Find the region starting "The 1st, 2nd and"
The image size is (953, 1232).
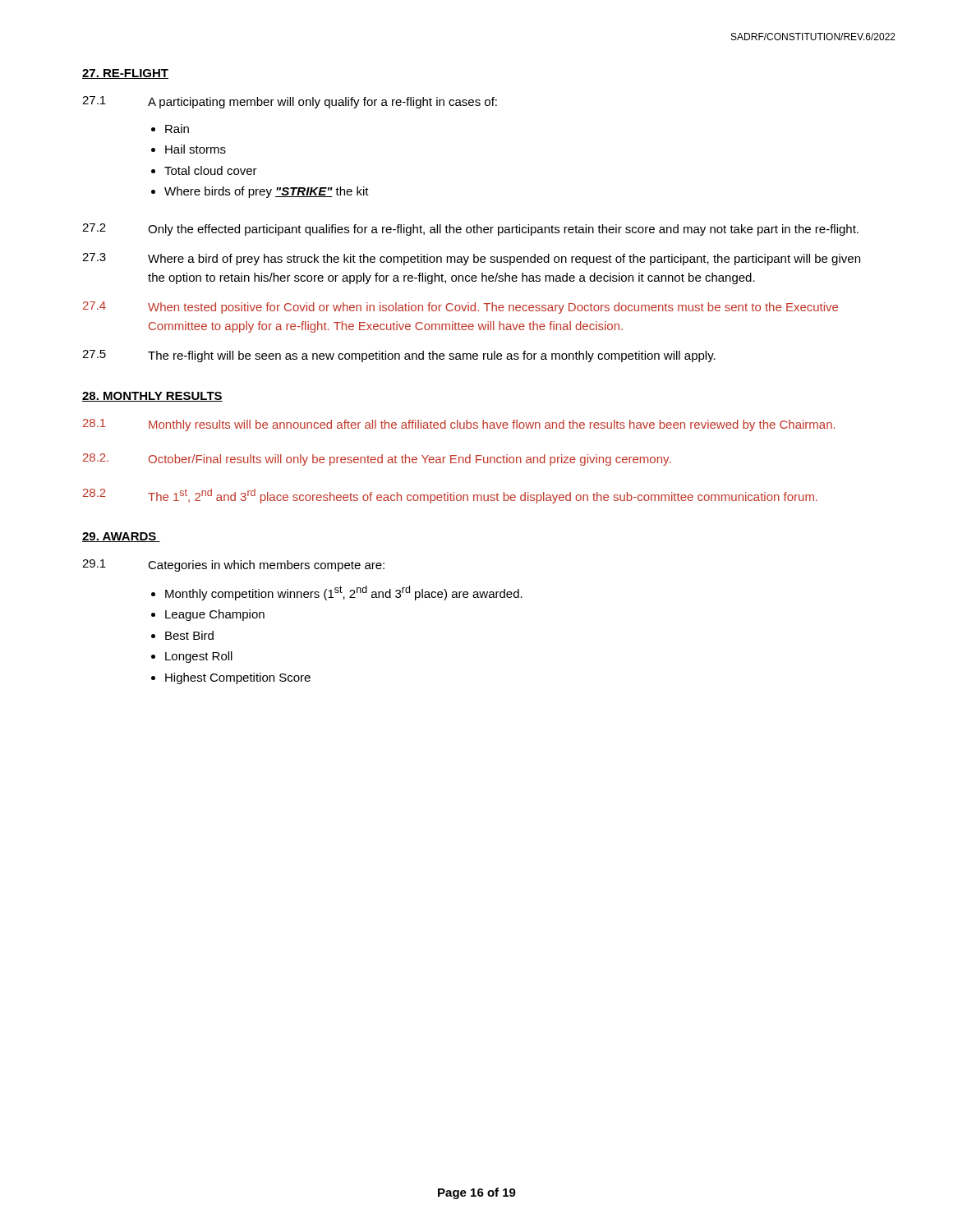[x=483, y=495]
